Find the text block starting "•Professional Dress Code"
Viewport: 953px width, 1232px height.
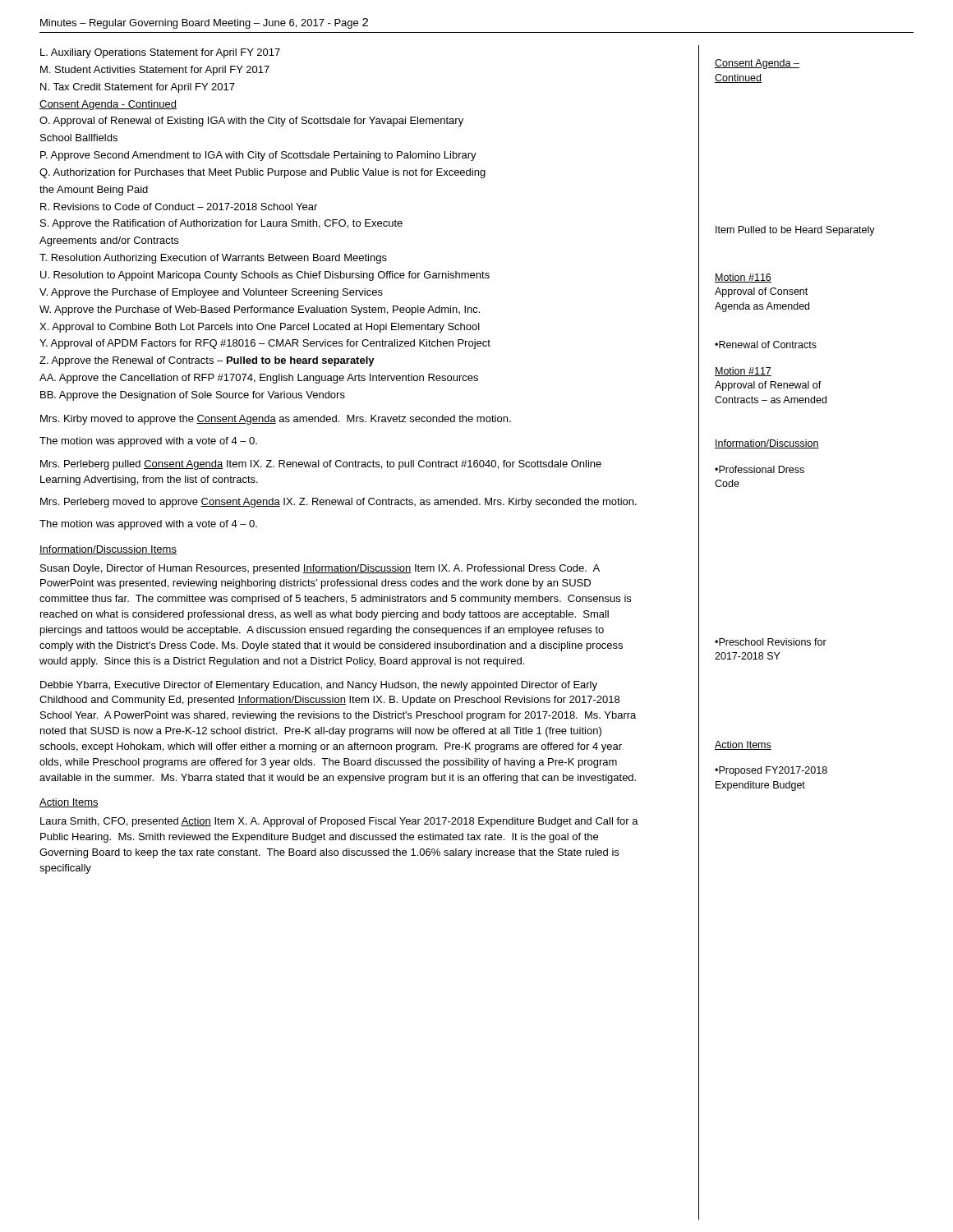point(760,477)
